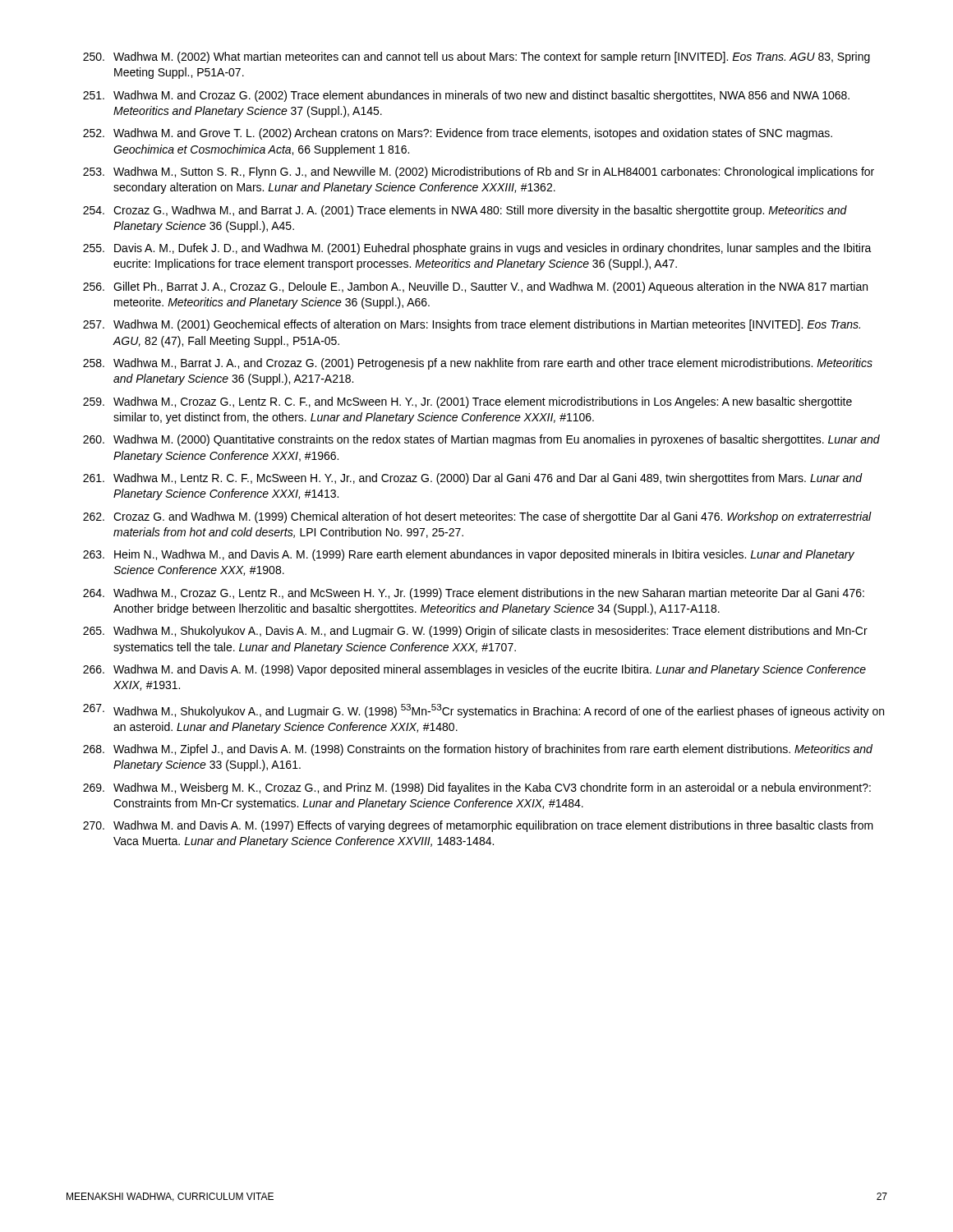Viewport: 953px width, 1232px height.
Task: Find the region starting "263. Heim N., Wadhwa M.,"
Action: pos(476,563)
